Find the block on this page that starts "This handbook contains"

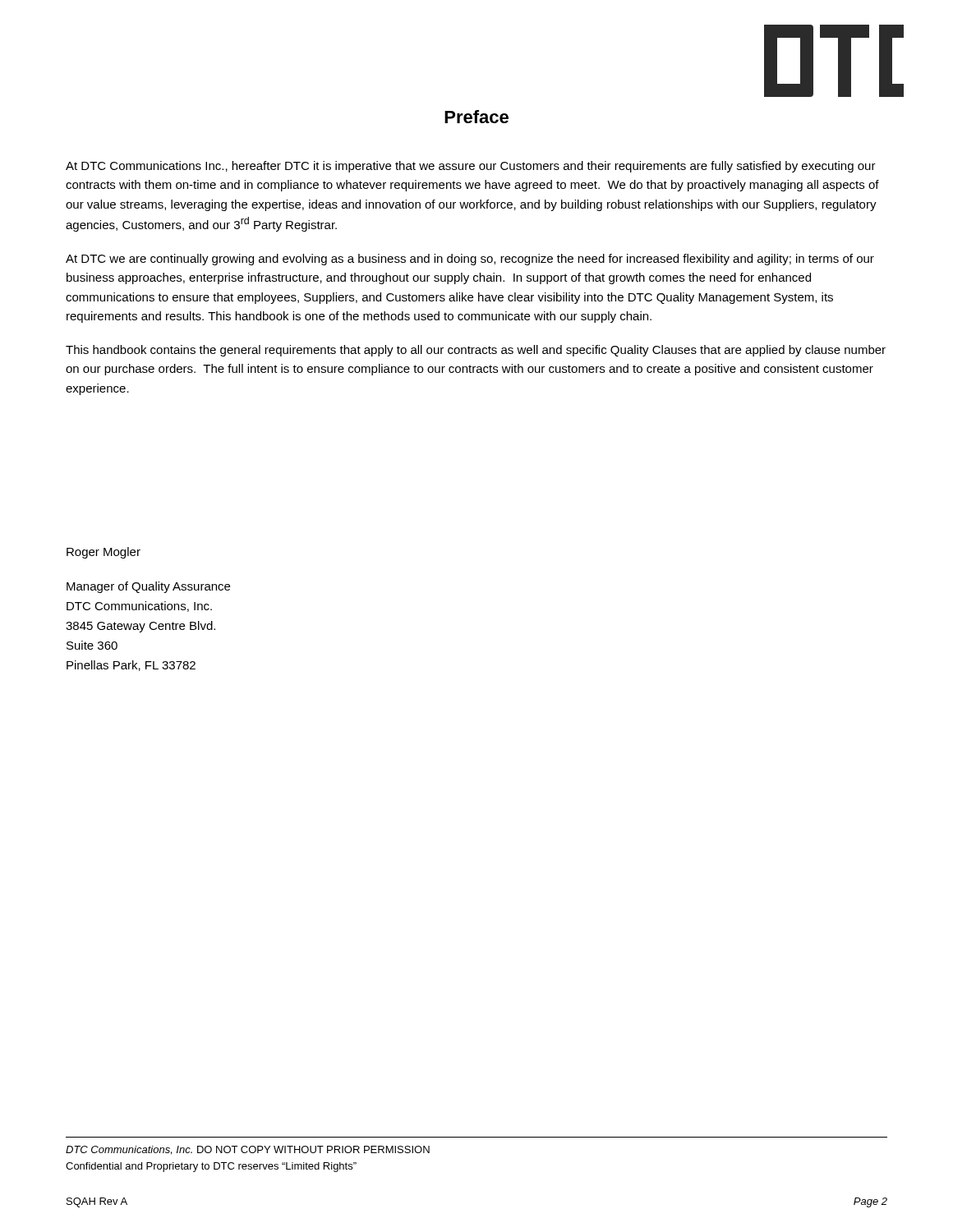pos(476,369)
